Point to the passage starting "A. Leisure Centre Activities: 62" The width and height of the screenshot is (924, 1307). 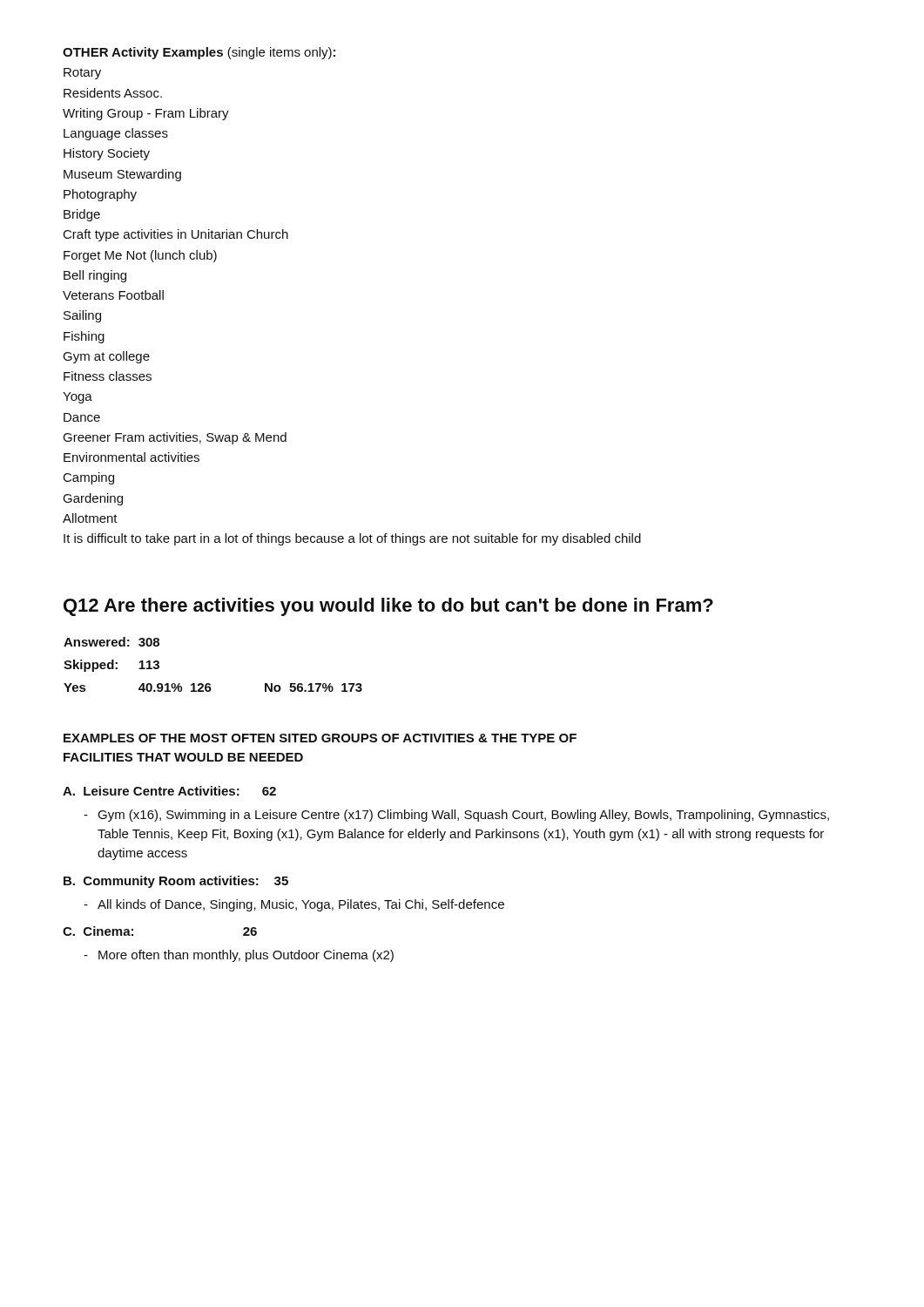pos(170,791)
